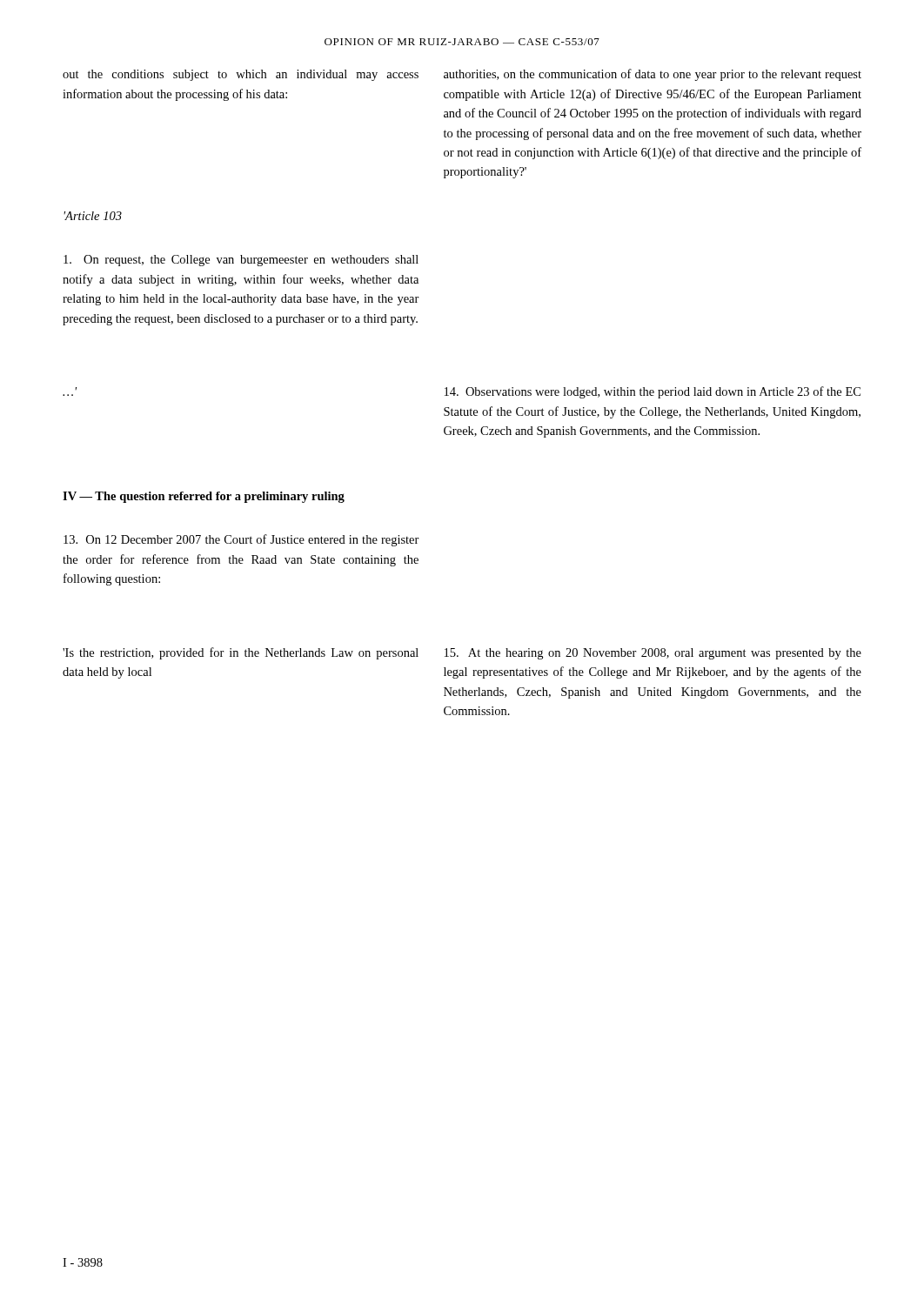This screenshot has height=1305, width=924.
Task: Navigate to the text block starting "On request, the College van burgemeester en"
Action: [241, 289]
